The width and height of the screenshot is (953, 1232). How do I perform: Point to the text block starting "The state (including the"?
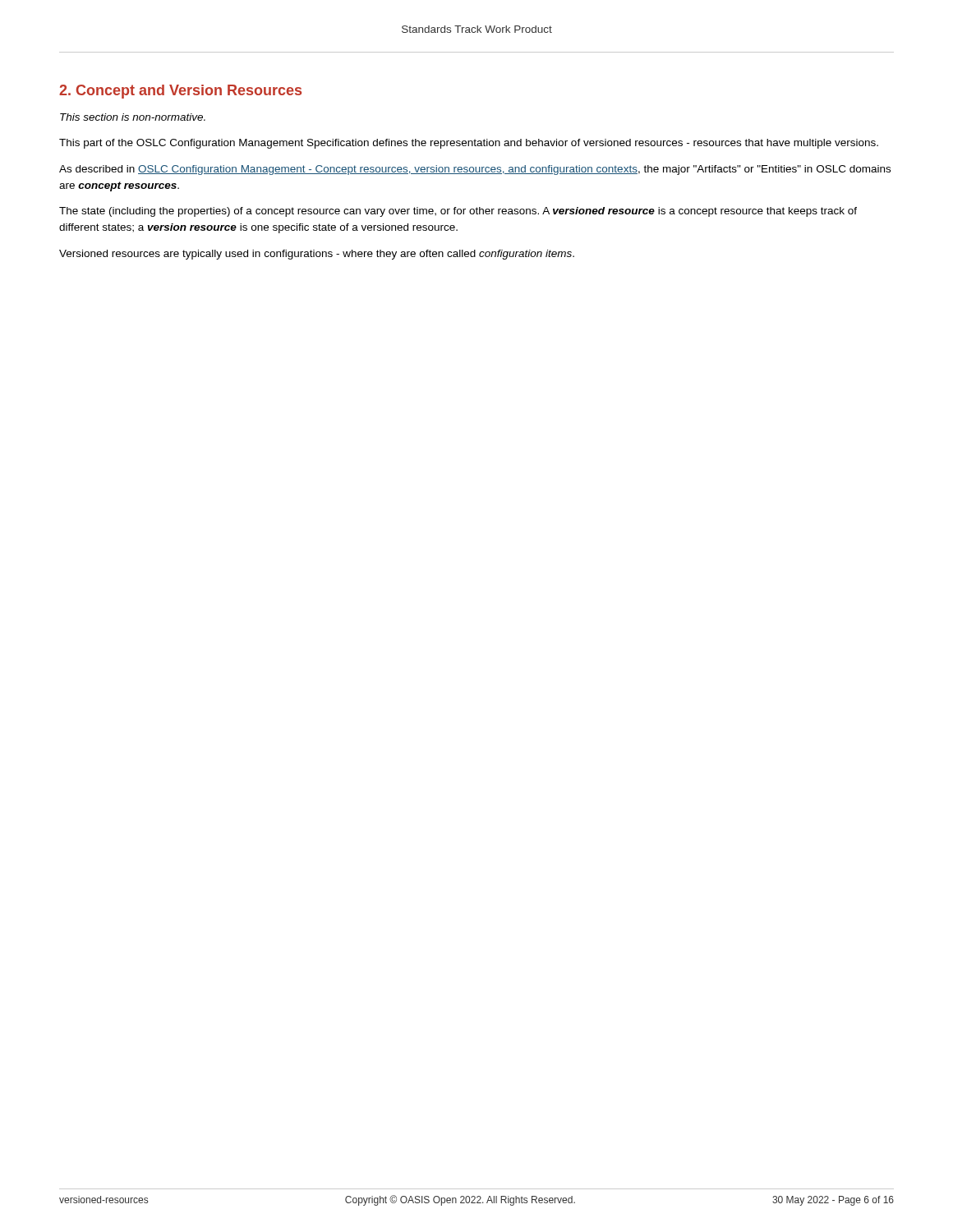click(458, 219)
